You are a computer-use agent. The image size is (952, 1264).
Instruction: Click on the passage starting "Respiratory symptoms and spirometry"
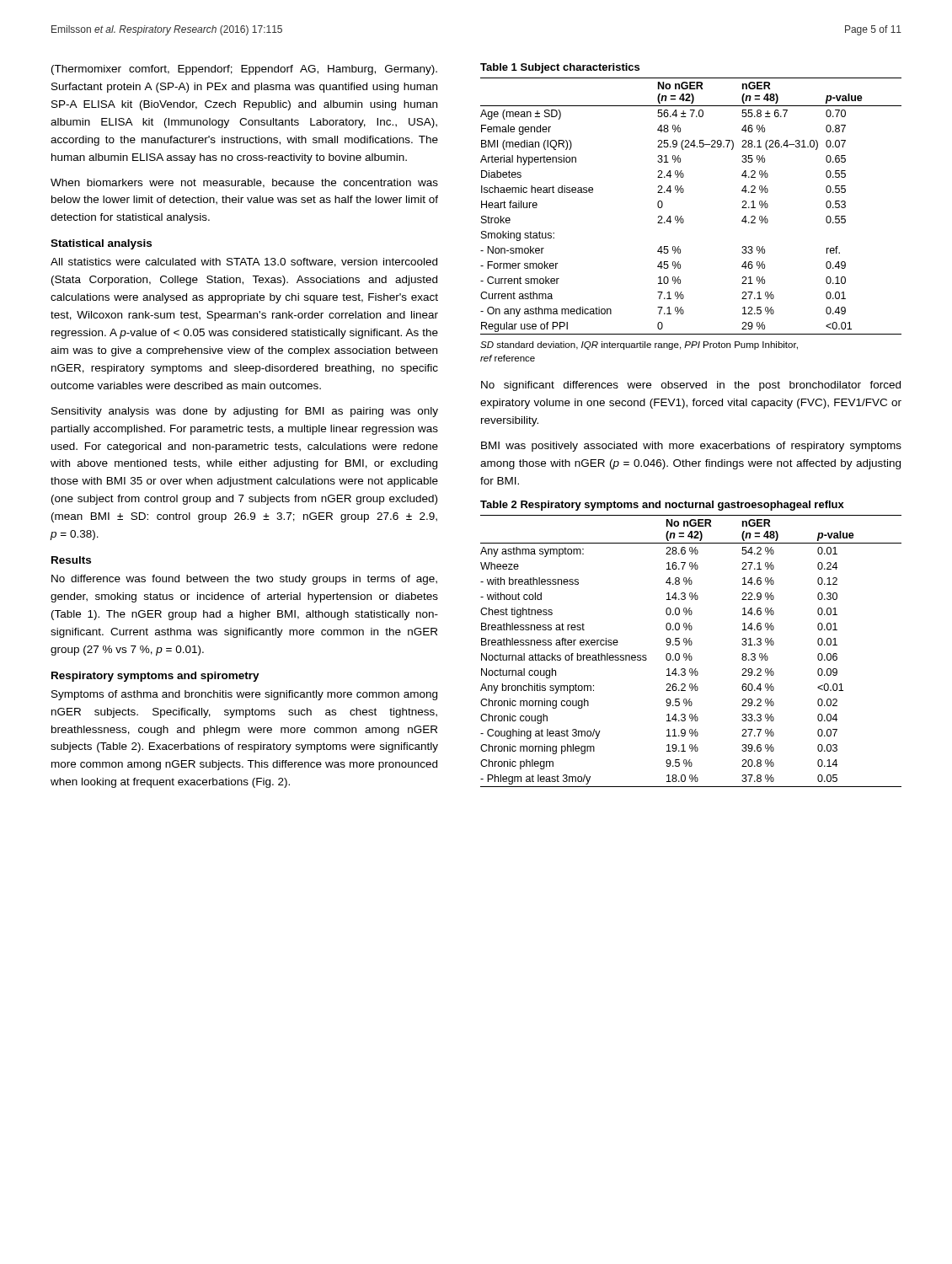pyautogui.click(x=155, y=675)
